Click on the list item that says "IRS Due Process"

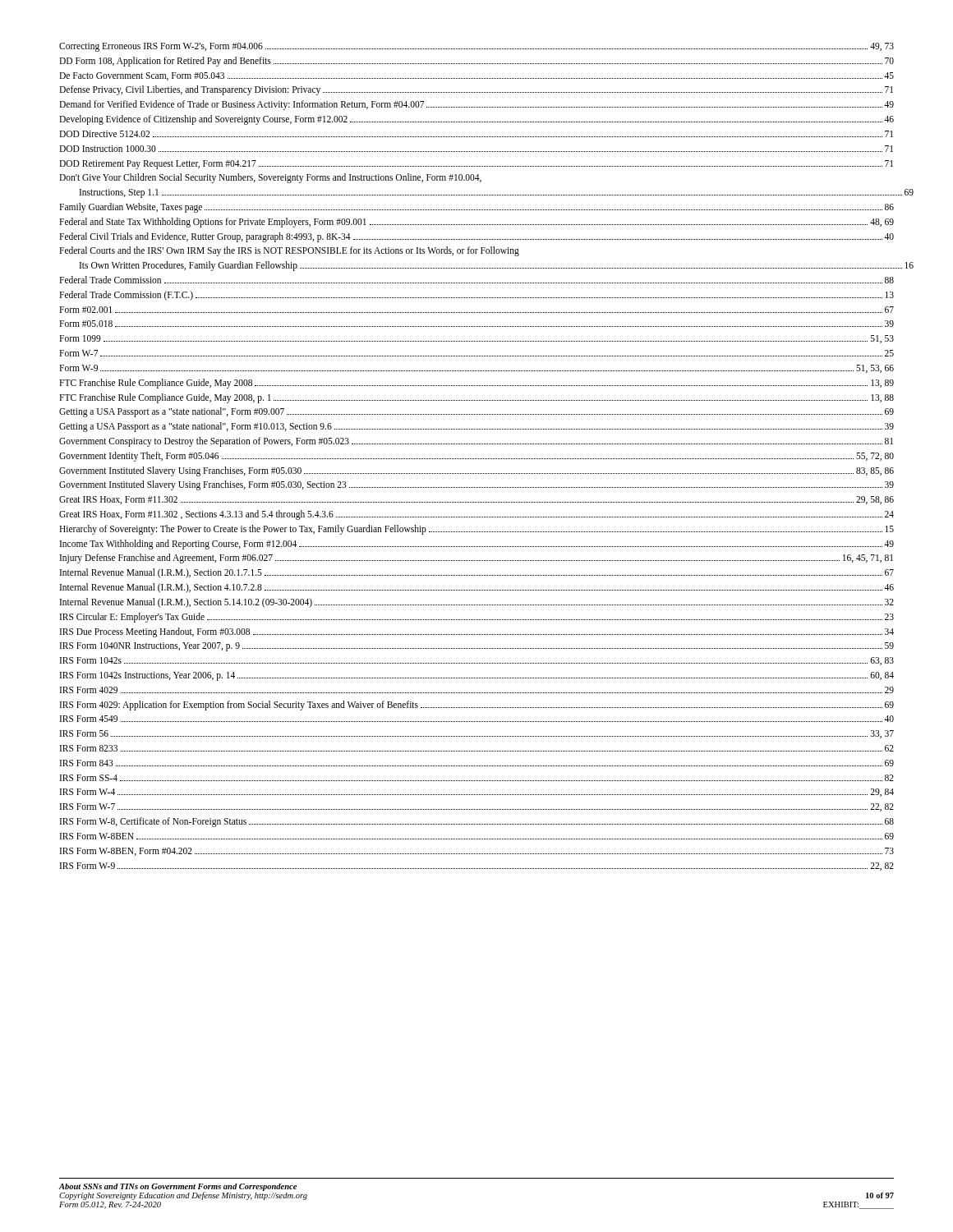point(476,632)
